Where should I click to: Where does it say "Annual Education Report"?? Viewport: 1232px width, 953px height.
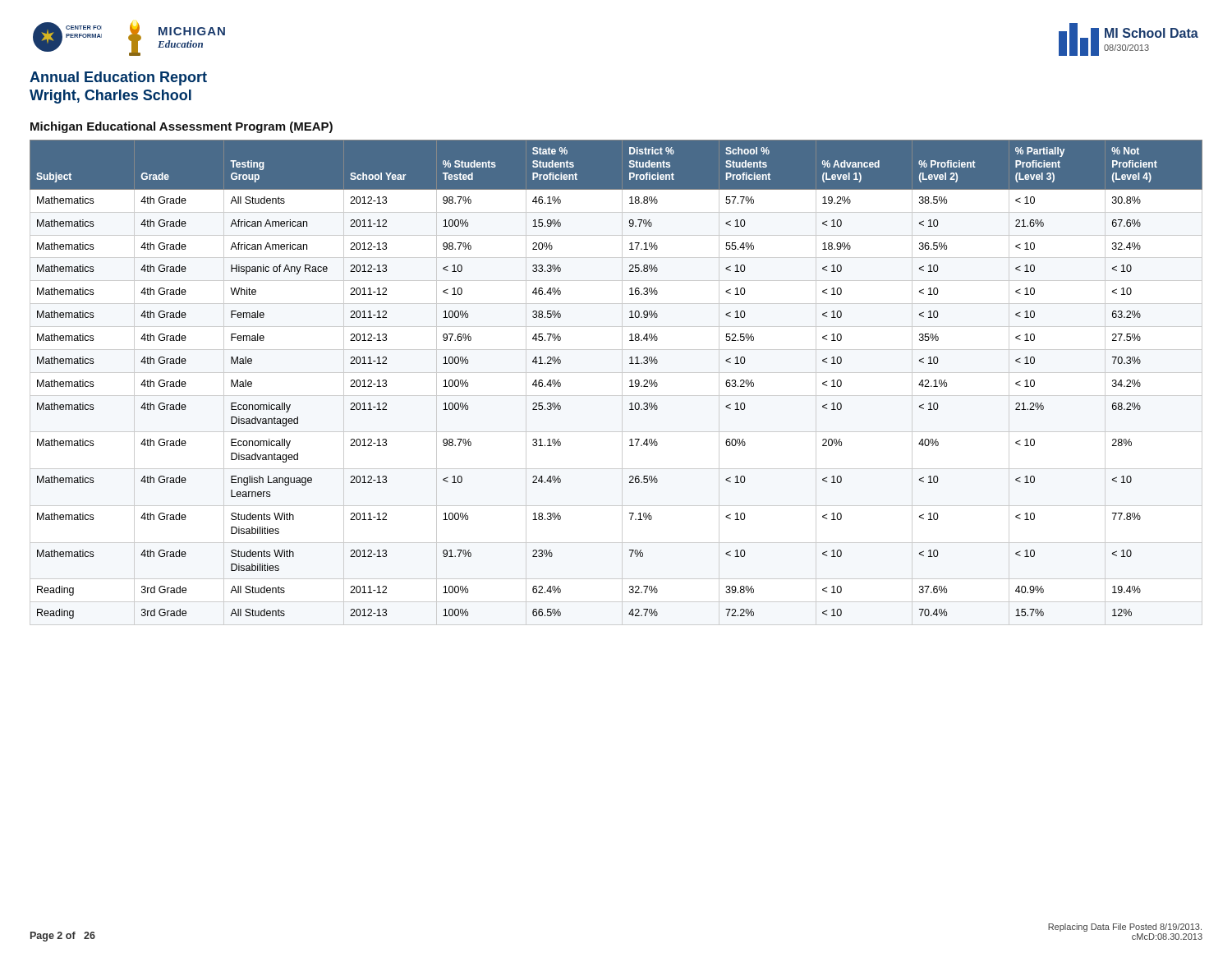point(118,77)
